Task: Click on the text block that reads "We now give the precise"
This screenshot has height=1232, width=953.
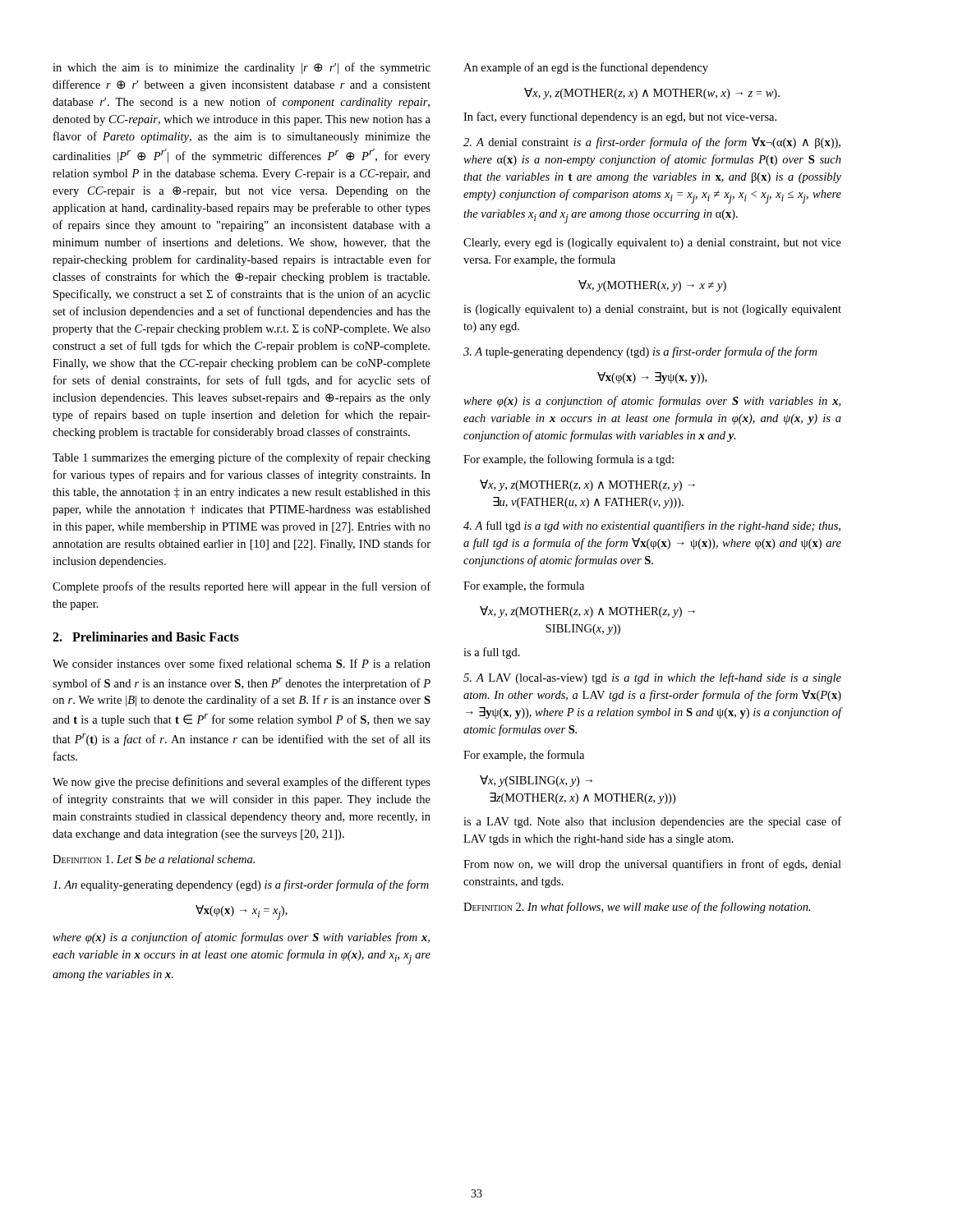Action: tap(242, 808)
